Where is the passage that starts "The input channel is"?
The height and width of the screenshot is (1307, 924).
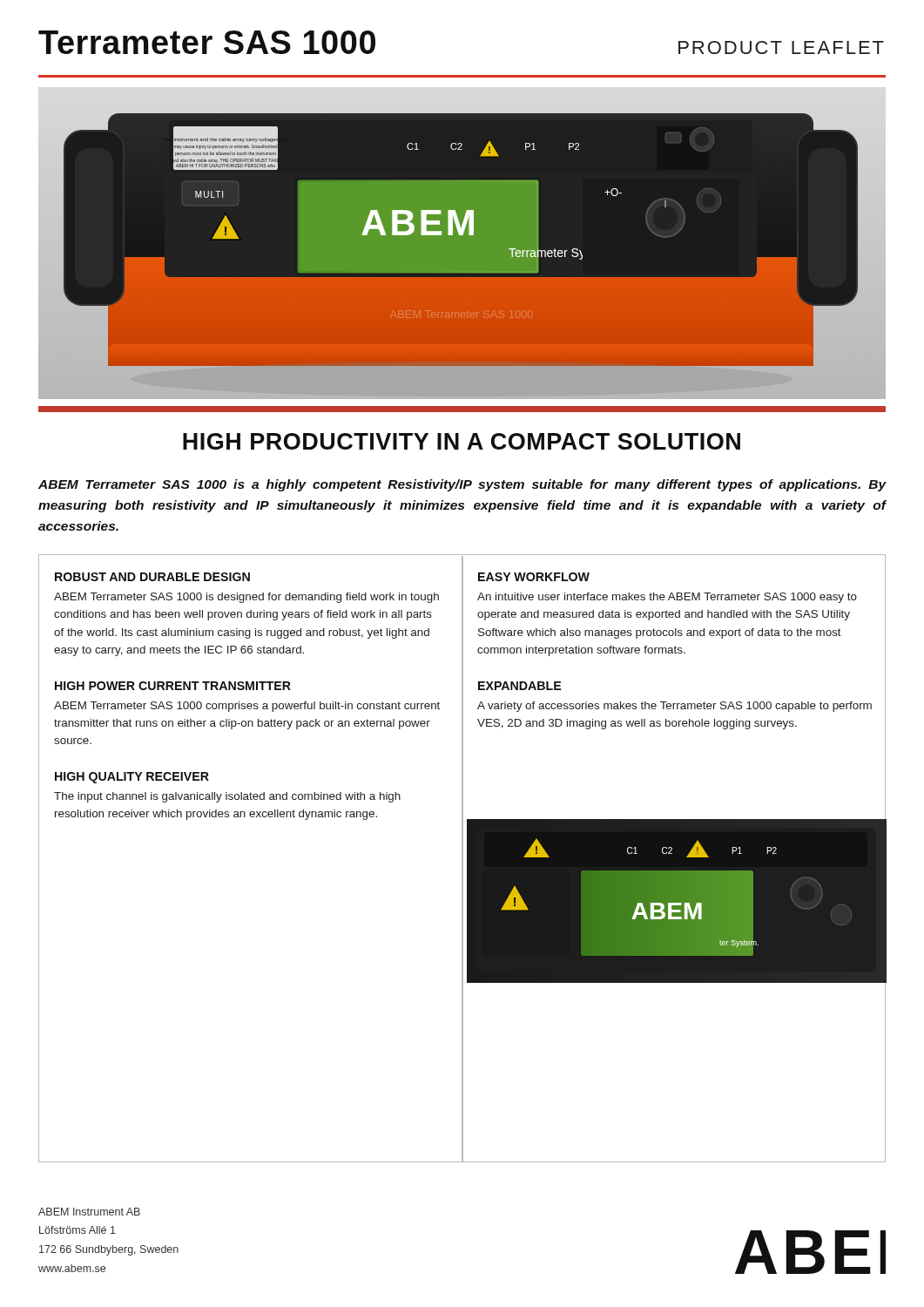pos(227,805)
